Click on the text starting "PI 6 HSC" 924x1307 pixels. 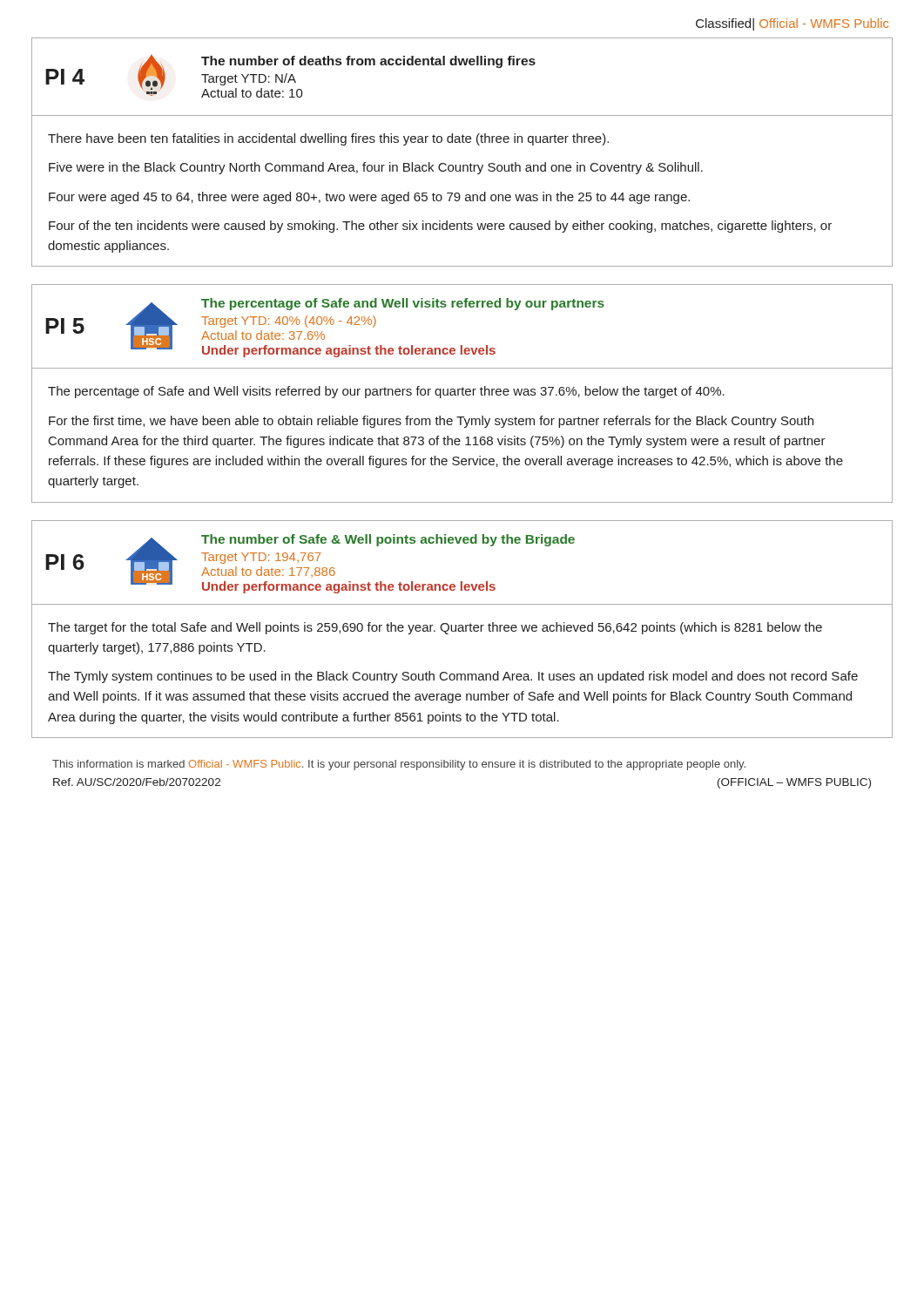click(462, 562)
